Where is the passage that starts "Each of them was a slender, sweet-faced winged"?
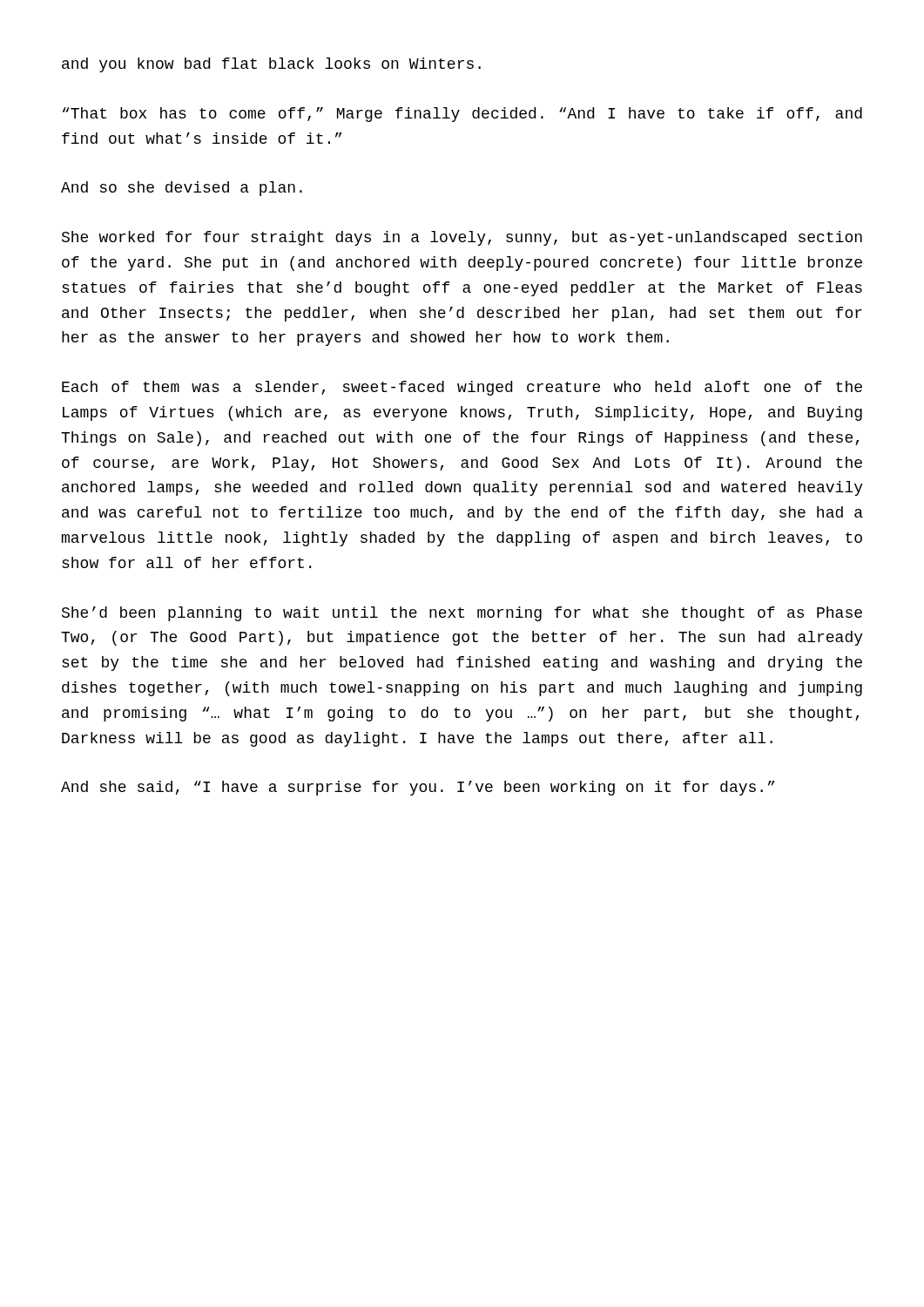 point(462,476)
